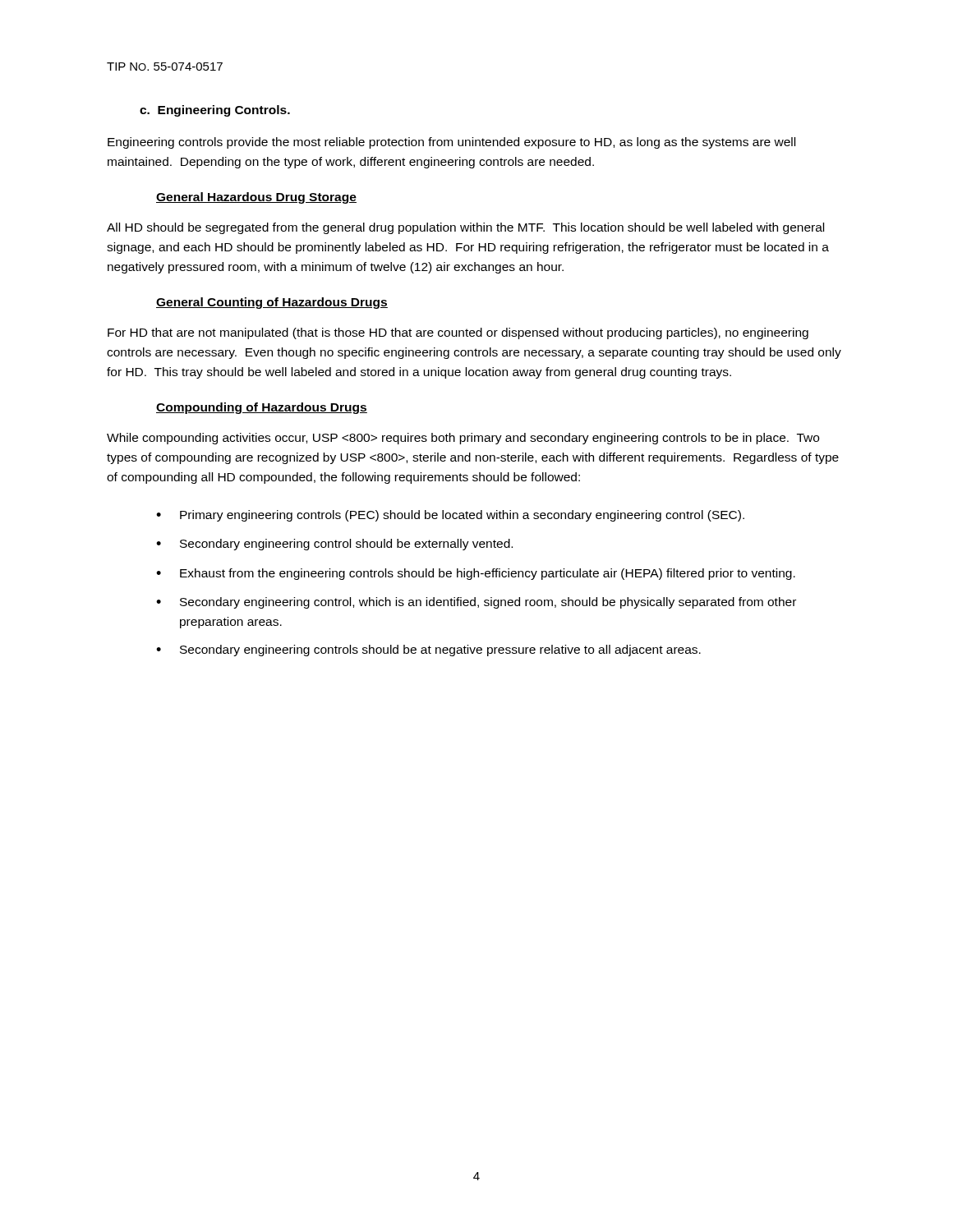Point to the region starting "General Hazardous Drug Storage"
This screenshot has height=1232, width=953.
(x=256, y=197)
